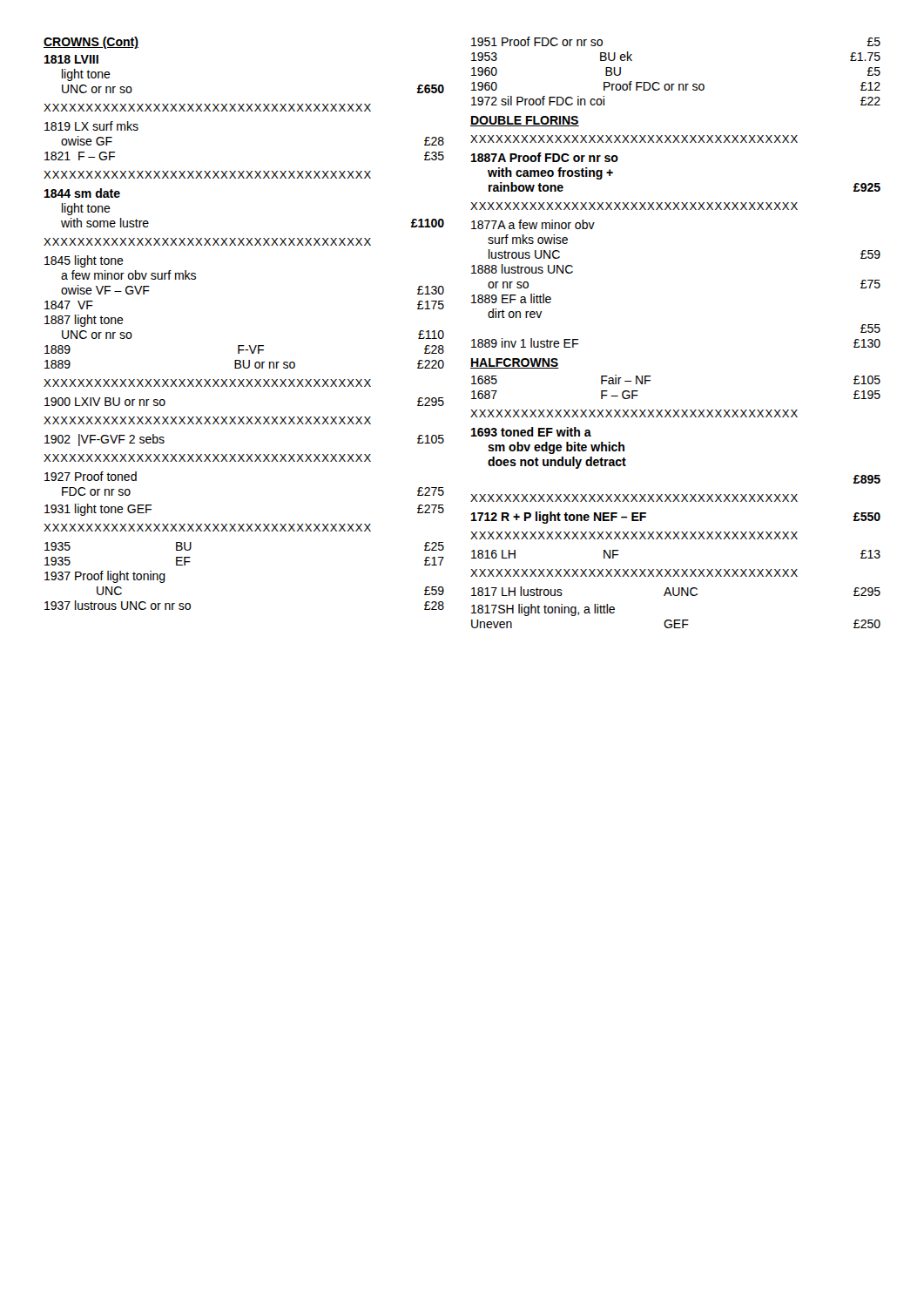This screenshot has height=1307, width=924.
Task: Select the region starting "1902 |VF-GVF 2 sebs£105"
Action: pos(102,440)
